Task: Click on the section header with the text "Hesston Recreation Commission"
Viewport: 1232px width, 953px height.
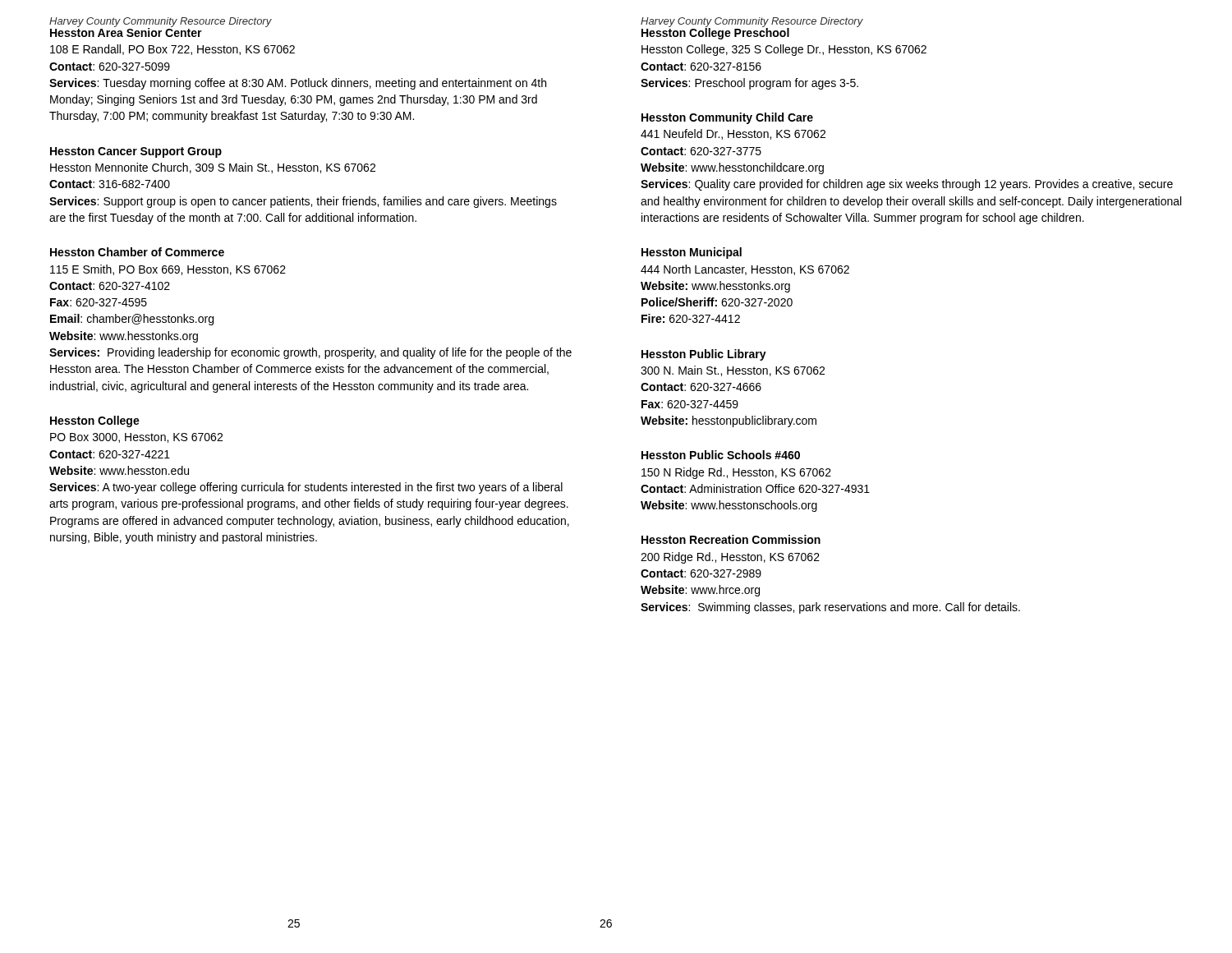Action: pos(731,540)
